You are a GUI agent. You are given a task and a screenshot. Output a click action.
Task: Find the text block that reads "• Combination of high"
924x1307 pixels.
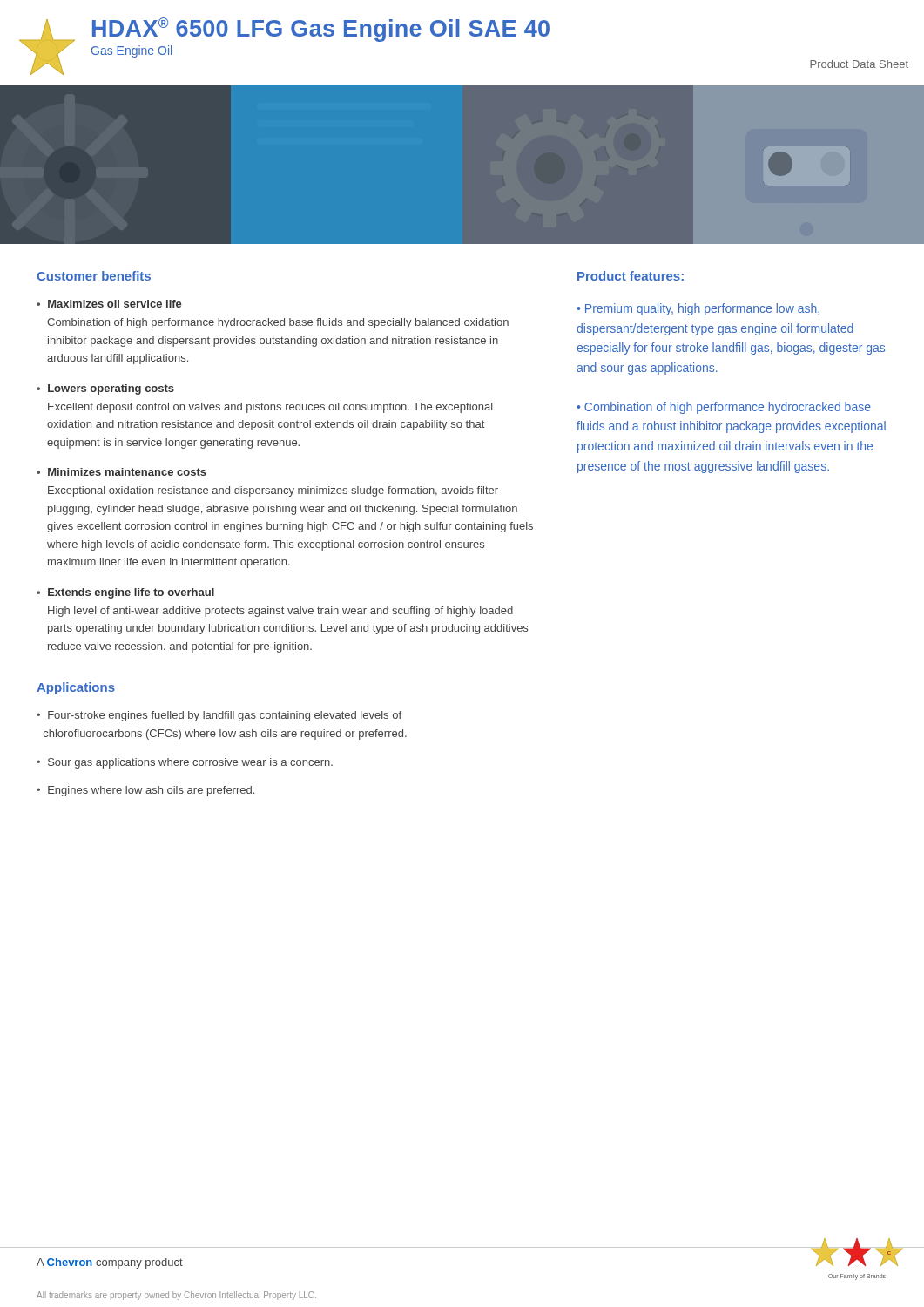(731, 436)
